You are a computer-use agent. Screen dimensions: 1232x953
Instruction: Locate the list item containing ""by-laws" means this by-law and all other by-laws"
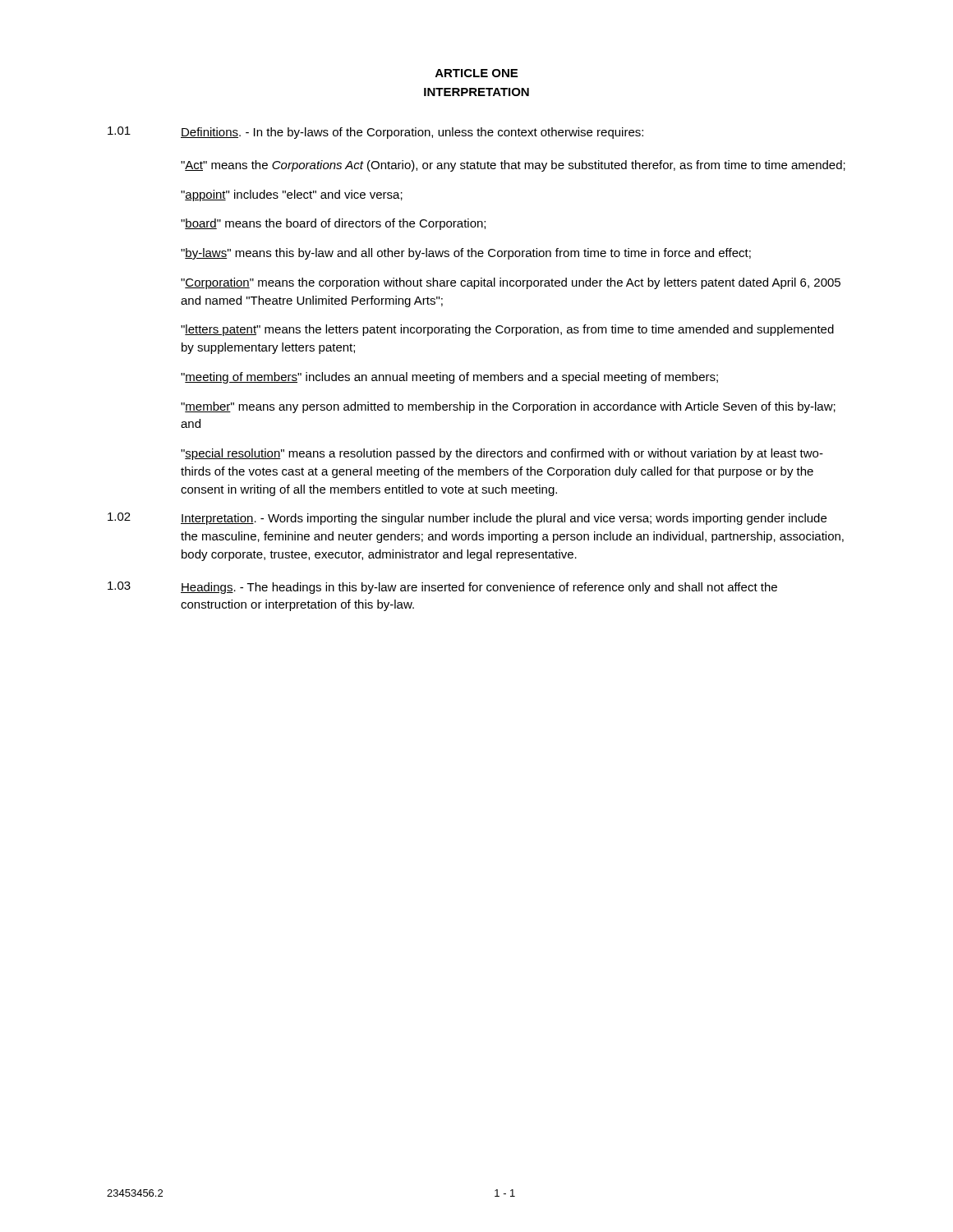point(466,253)
